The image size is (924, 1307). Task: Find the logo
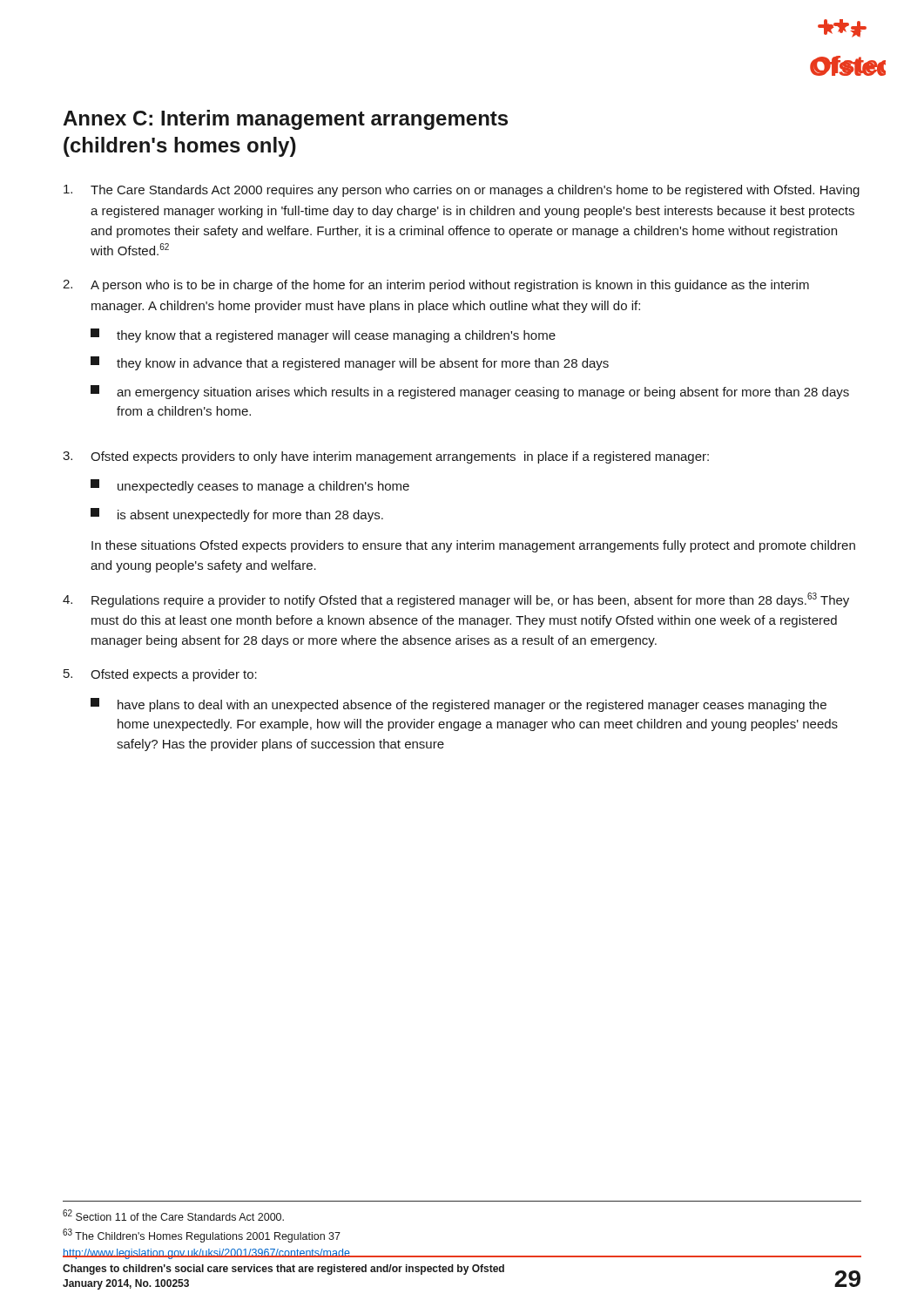[847, 52]
